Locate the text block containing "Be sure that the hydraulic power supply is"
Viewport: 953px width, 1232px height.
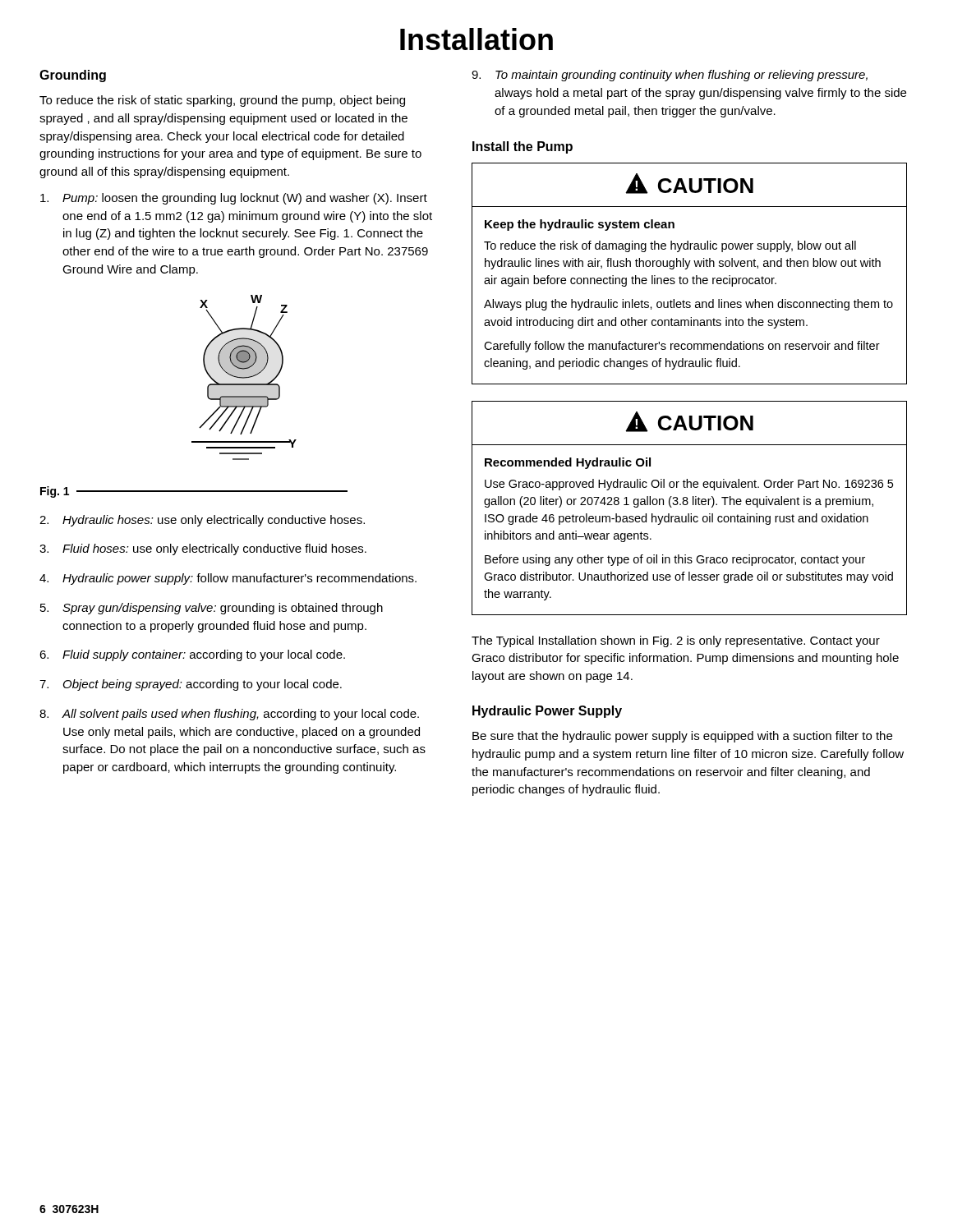[689, 763]
